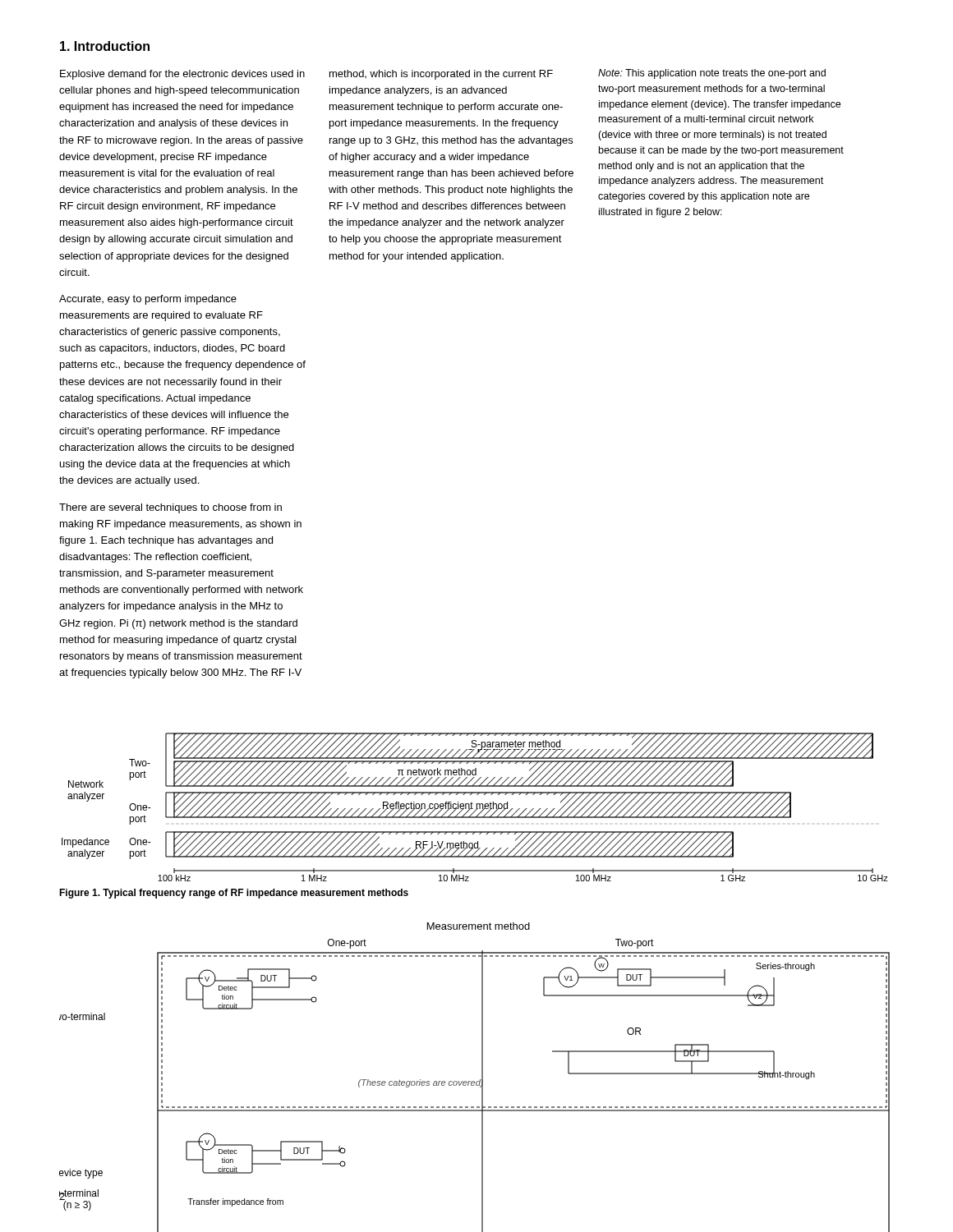Click on the caption with the text "Figure 1. Typical frequency"
Viewport: 953px width, 1232px height.
(234, 893)
